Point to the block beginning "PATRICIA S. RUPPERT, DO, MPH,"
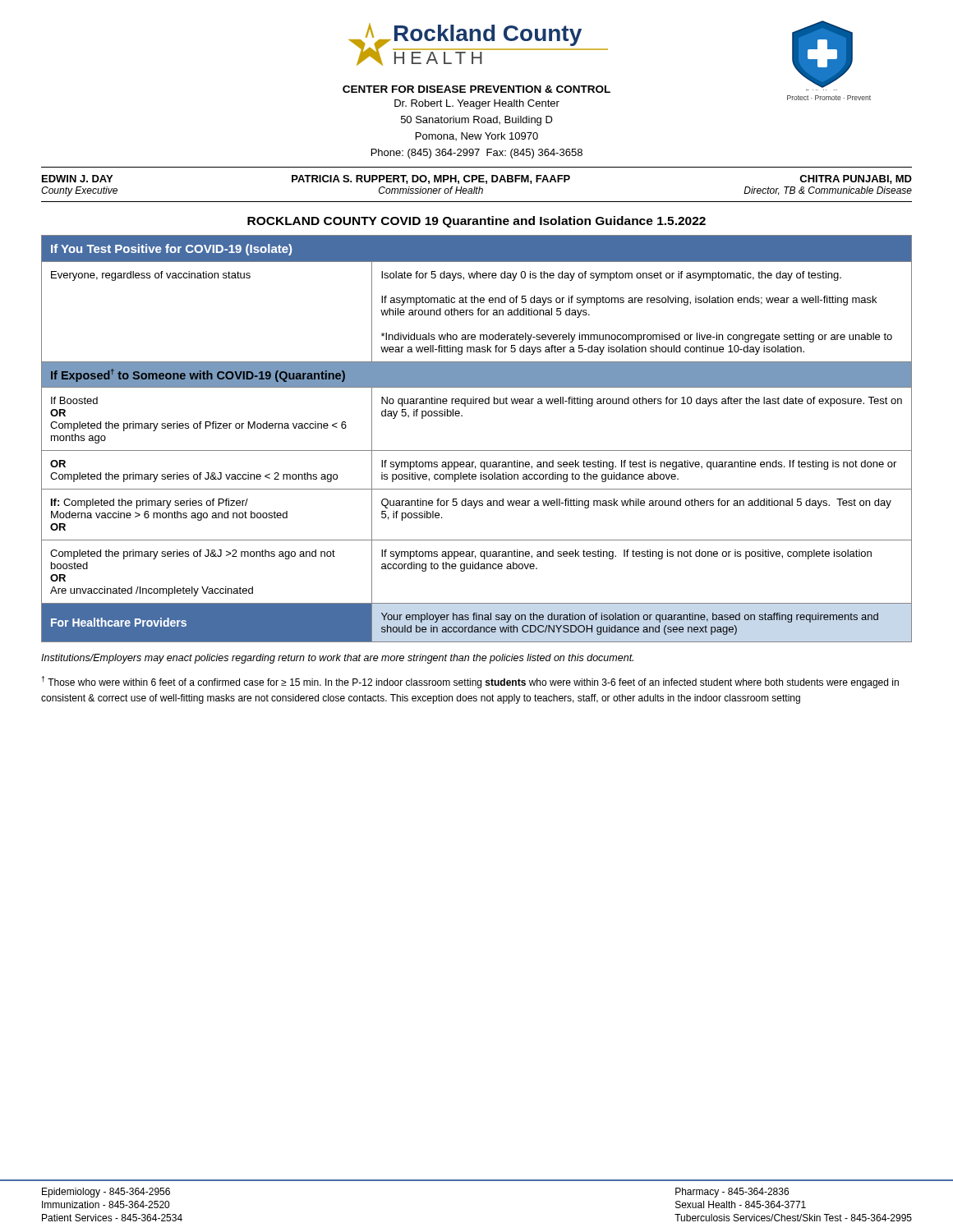This screenshot has height=1232, width=953. tap(431, 184)
